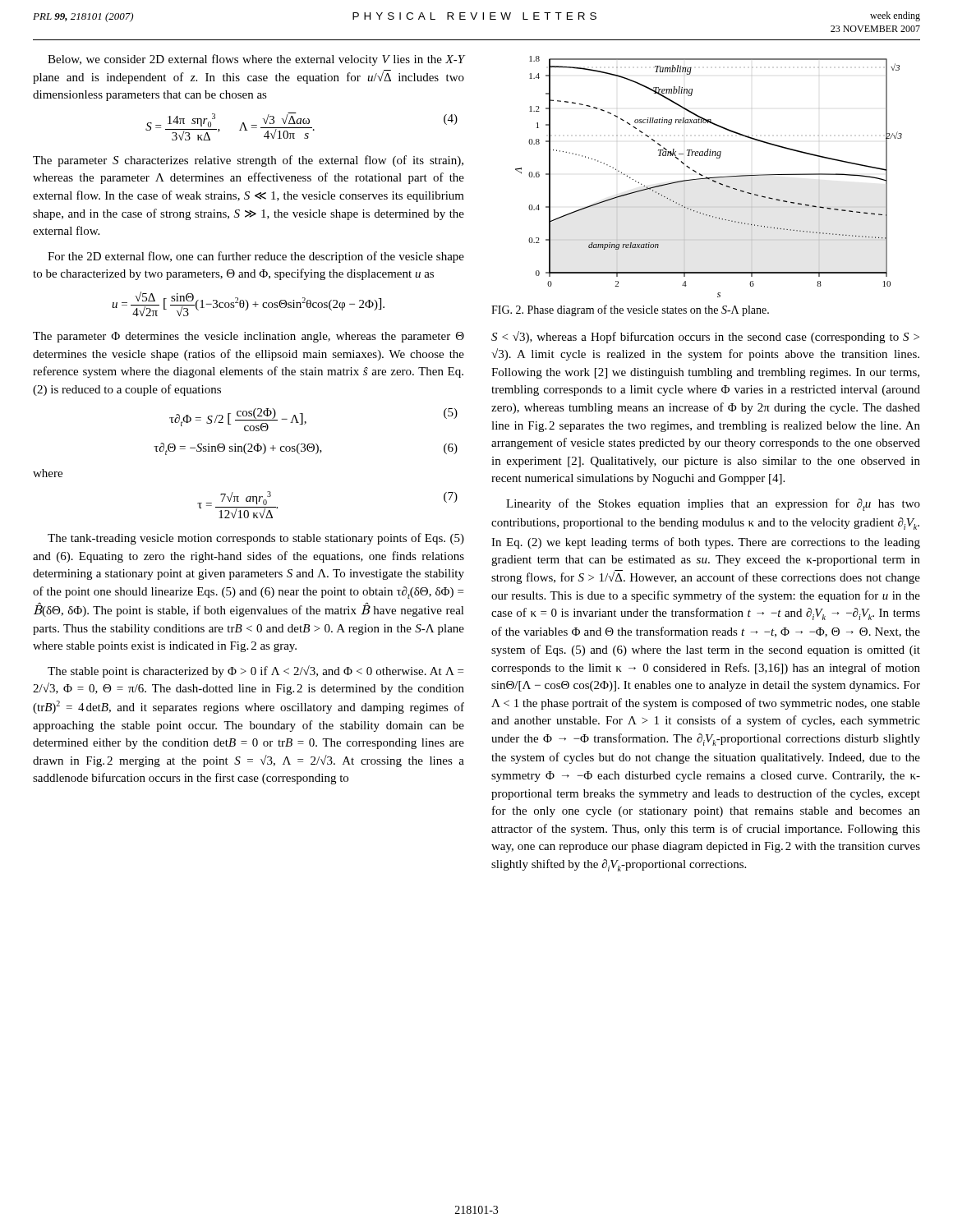
Task: Where is the caption that starts "FIG. 2. Phase diagram of the vesicle"?
Action: coord(630,310)
